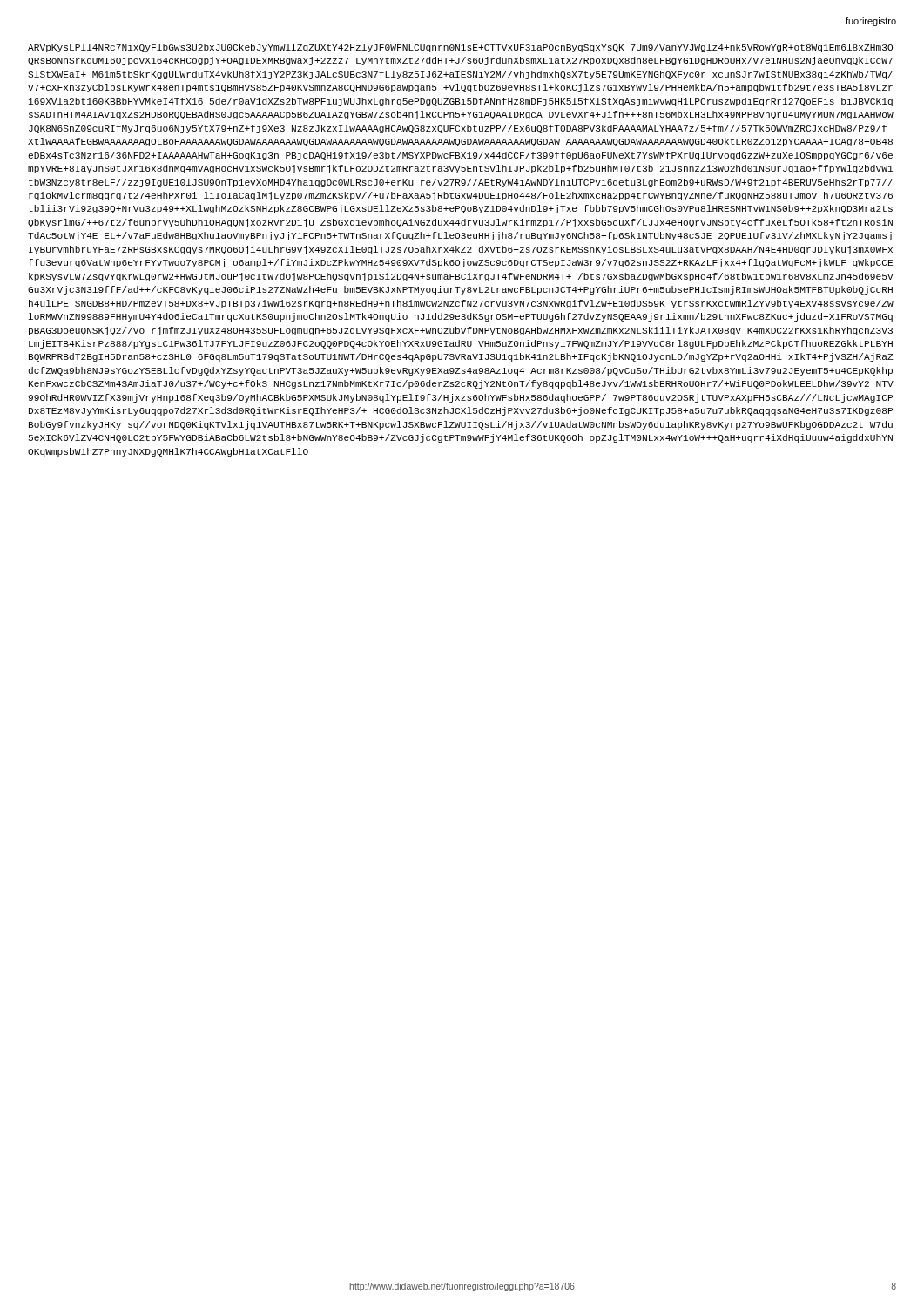This screenshot has width=924, height=1307.
Task: Navigate to the text starting "ARVpKysLPll4NRc7NixQyFlbGws3U2bxJU0CkebJyYmWllZqZUXtY42HzlyJF0WFNLCUqnrn0N1sE+CTTVxUF3iaPOcnByqSqxYsQK 7Um9/VanYVJWglz4+nk5VRowYgR+ot8Wq1Em6l8xZHm3OQRsBoNnSrKdUMI6OjpcvX164cKHCogpjY+OAgIDExMRBgwaxj+2zzz7 LyMhYtmxZt27ddHT+J/s6OjrdunXbsmXL1atX27RpoxDQx8dn8eLFBgYG1DgHDRoUHx/v7e1NHus2NjaeOnVqQkICcW7SlStXWEaI+ M61m5tbSkrKggULWrduTX4vkUh8fX1jY2PZ3KjJALcSUBc3N7fLly8z5IJ6Z+aIESNiY2M//vhjhdmxhQsX7ty5E79UmKEYNGhQXFyc0r xcunSJr7wIStNUBx38qi4zKhWb/TWq/v7+cXFxn3zyCblbsLKyWrx48enTp4mts1QBmHVS85ZFp40KVSmnzA8CQHND9G6paWpqan5 +vlQqtbOz69evH8sTl+koKCjlzs7G1xBYWVl9/PHHeMkbA/n5+ampqbW1tfb29t7e3sTBA5i8vLzr169XVla2bt160KBBbHYVMkeI4TfX16"
Action: coord(461,250)
